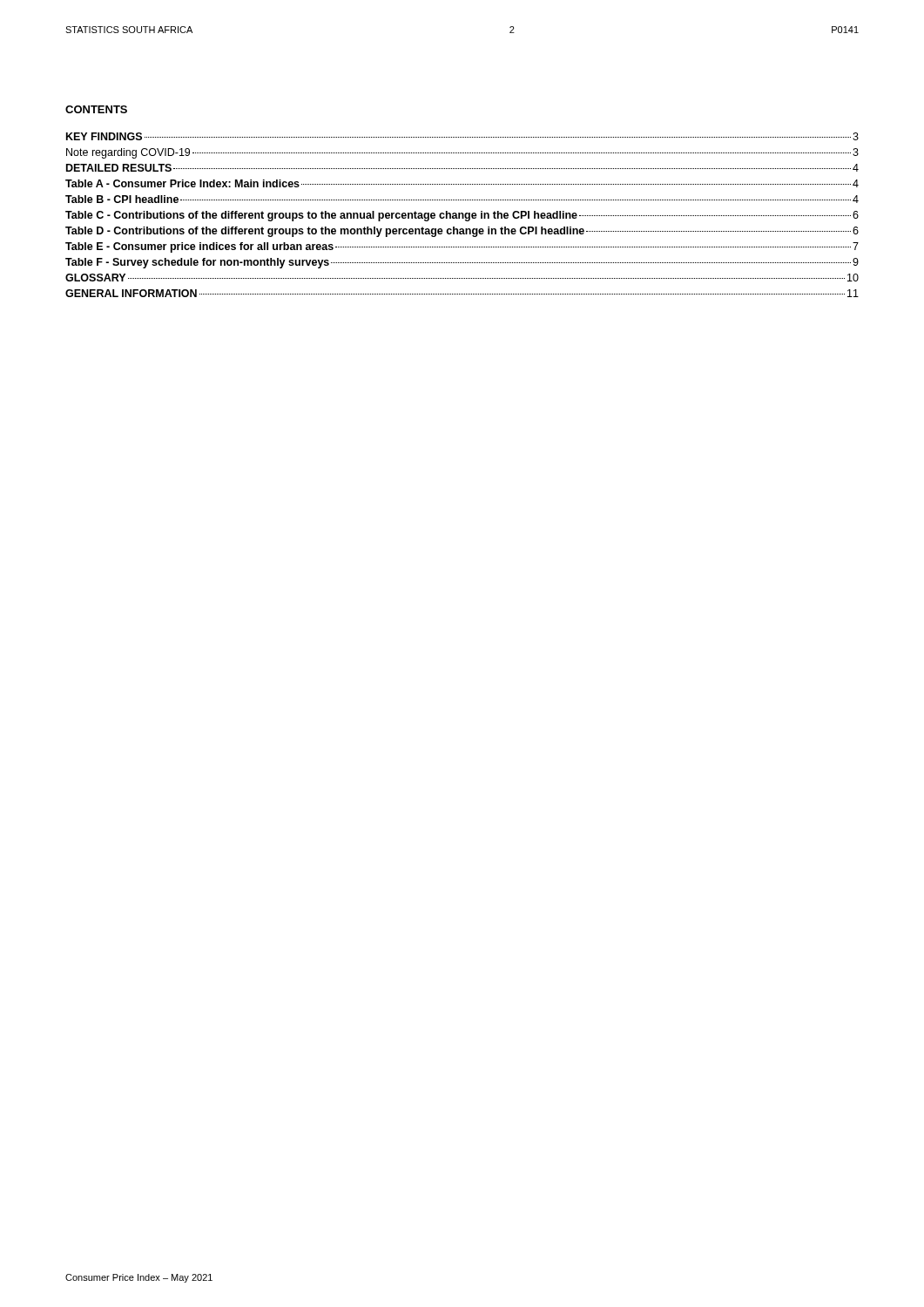Find the list item that says "Table E - Consumer"
The height and width of the screenshot is (1307, 924).
click(x=462, y=247)
